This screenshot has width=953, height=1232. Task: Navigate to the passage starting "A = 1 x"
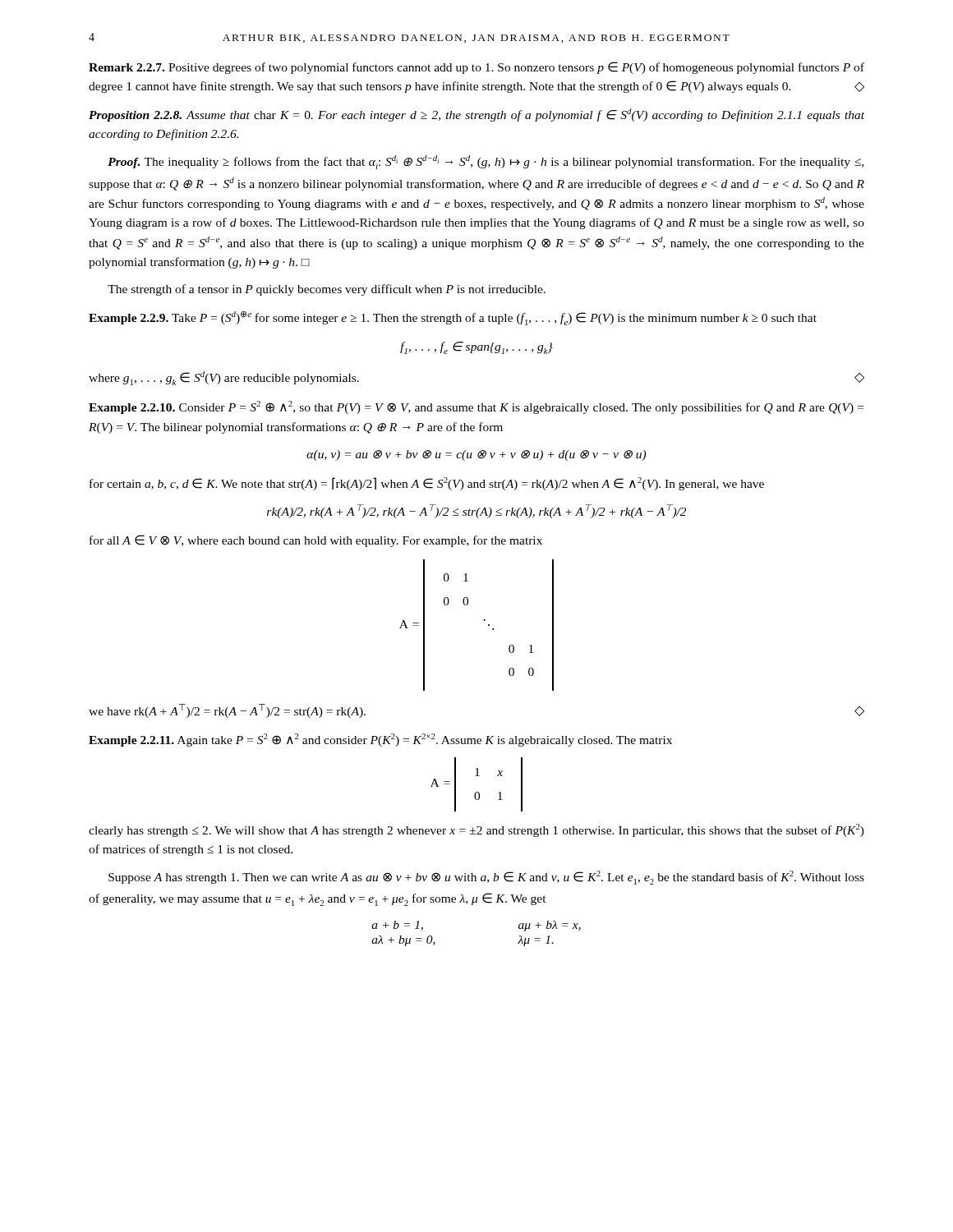pyautogui.click(x=476, y=784)
